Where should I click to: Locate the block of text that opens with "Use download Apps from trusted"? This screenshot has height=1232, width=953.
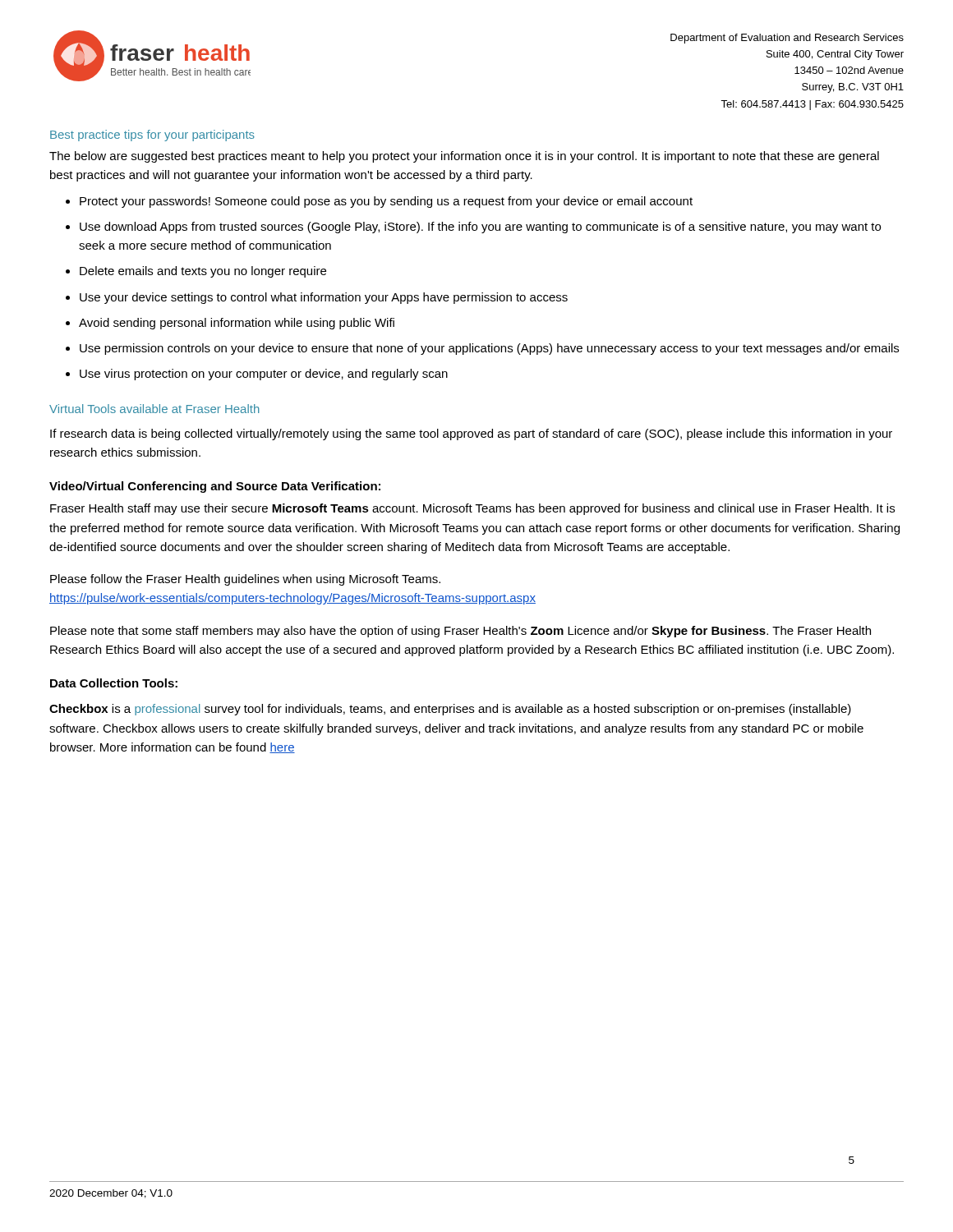(480, 236)
